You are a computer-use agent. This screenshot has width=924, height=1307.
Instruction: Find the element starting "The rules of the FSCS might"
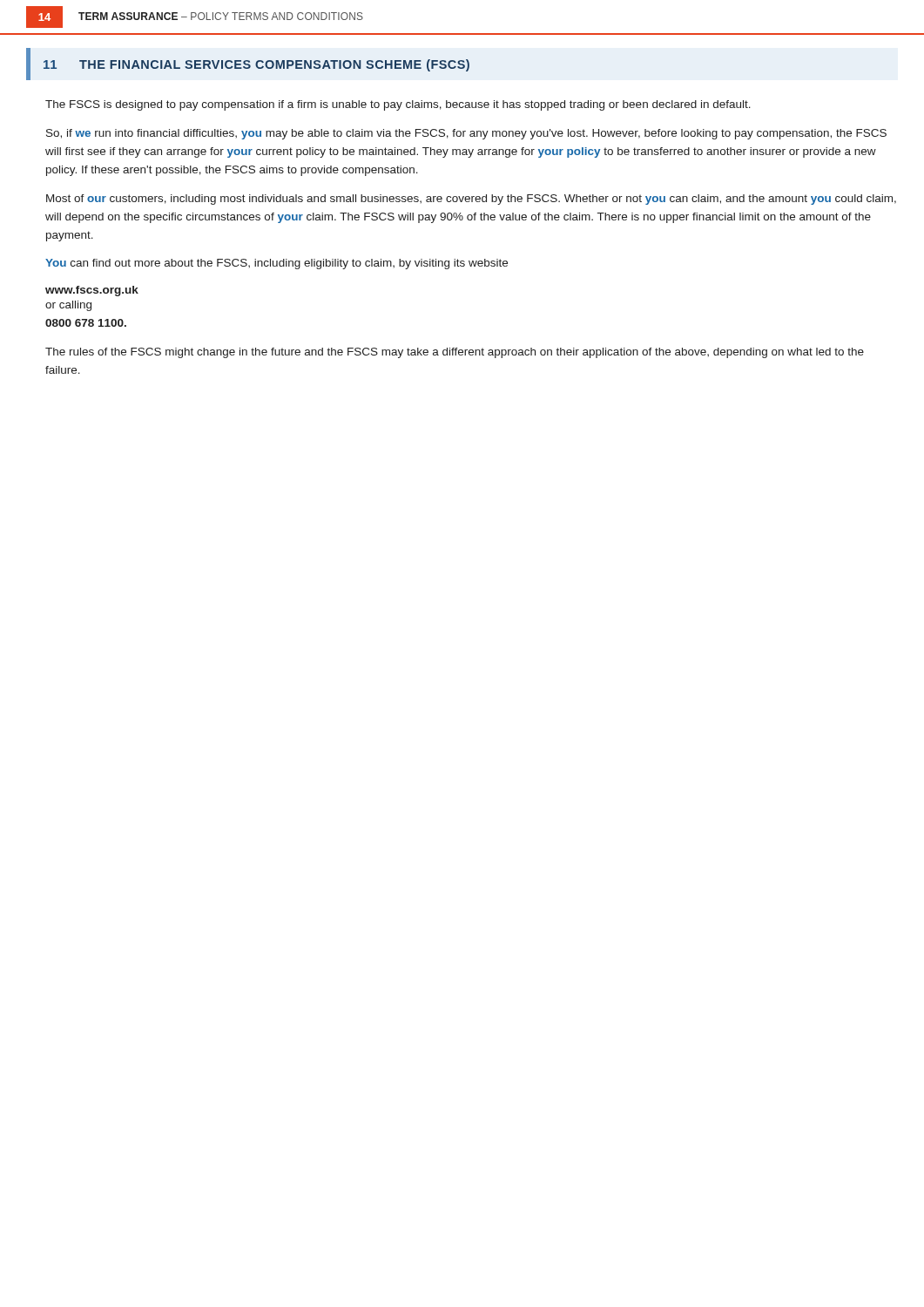pyautogui.click(x=455, y=361)
